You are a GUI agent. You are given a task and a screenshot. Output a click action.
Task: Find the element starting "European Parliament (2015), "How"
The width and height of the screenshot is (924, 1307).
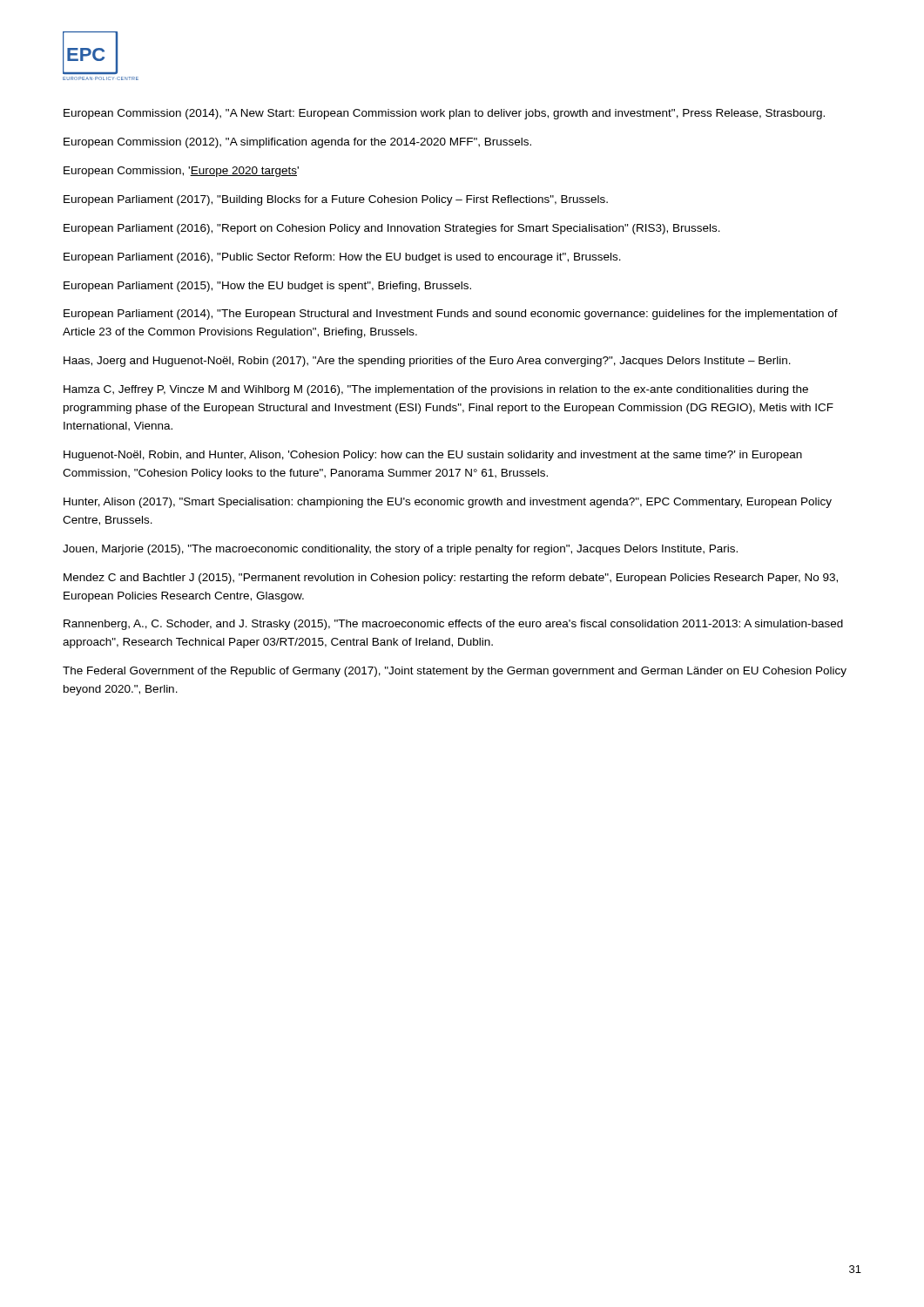coord(267,285)
